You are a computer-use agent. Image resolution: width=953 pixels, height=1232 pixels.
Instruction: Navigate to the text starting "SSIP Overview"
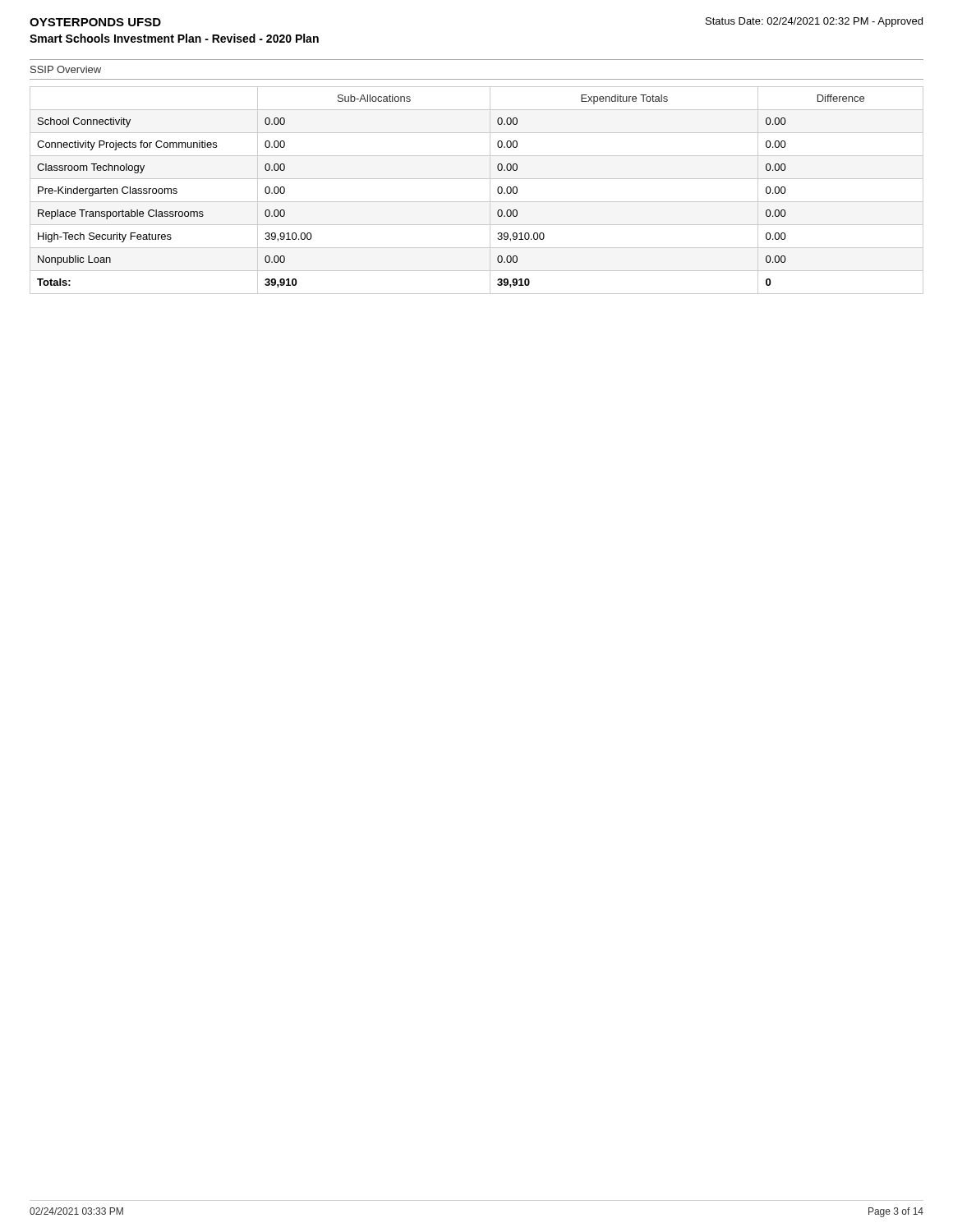tap(65, 69)
